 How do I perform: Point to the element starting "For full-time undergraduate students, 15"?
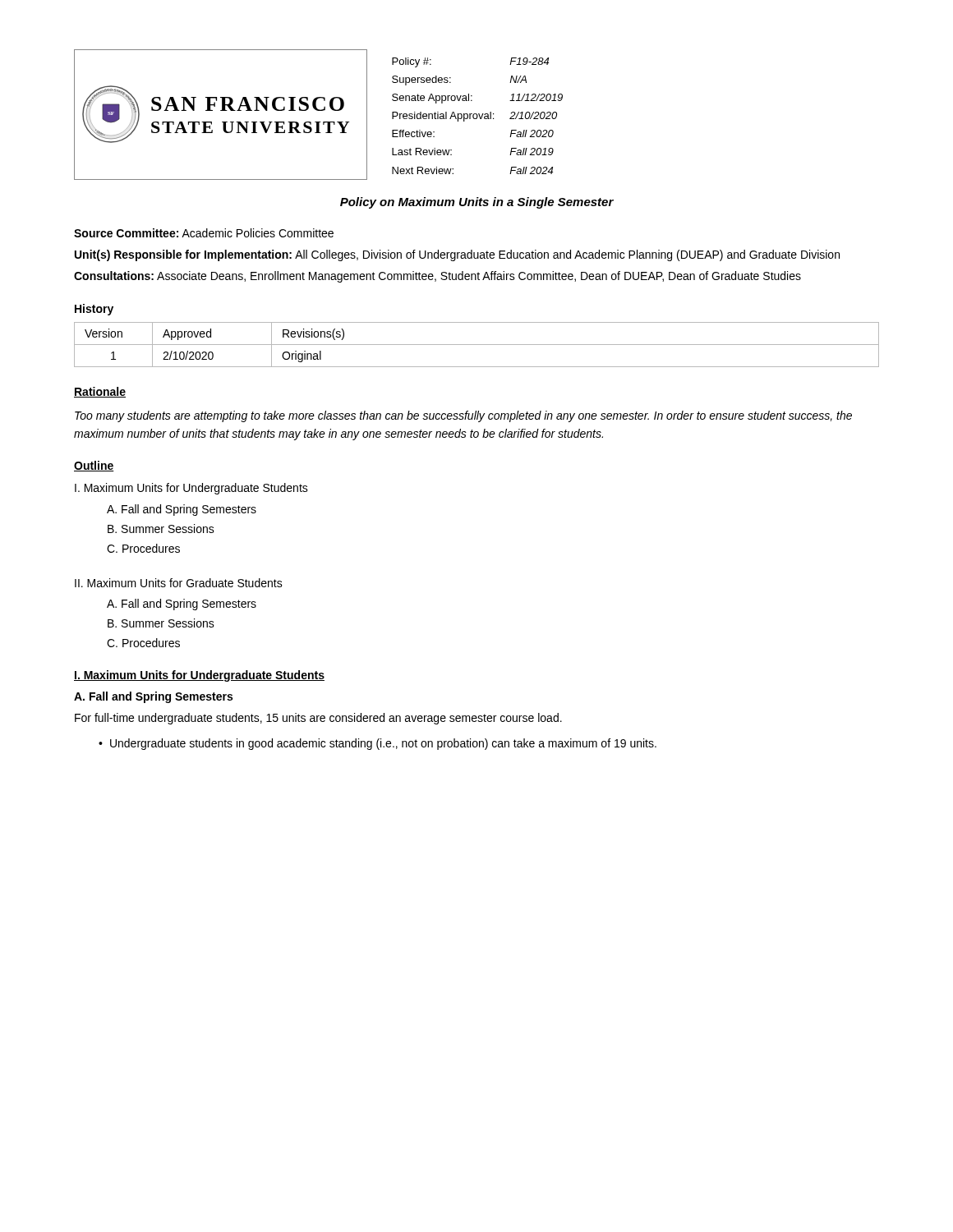318,718
